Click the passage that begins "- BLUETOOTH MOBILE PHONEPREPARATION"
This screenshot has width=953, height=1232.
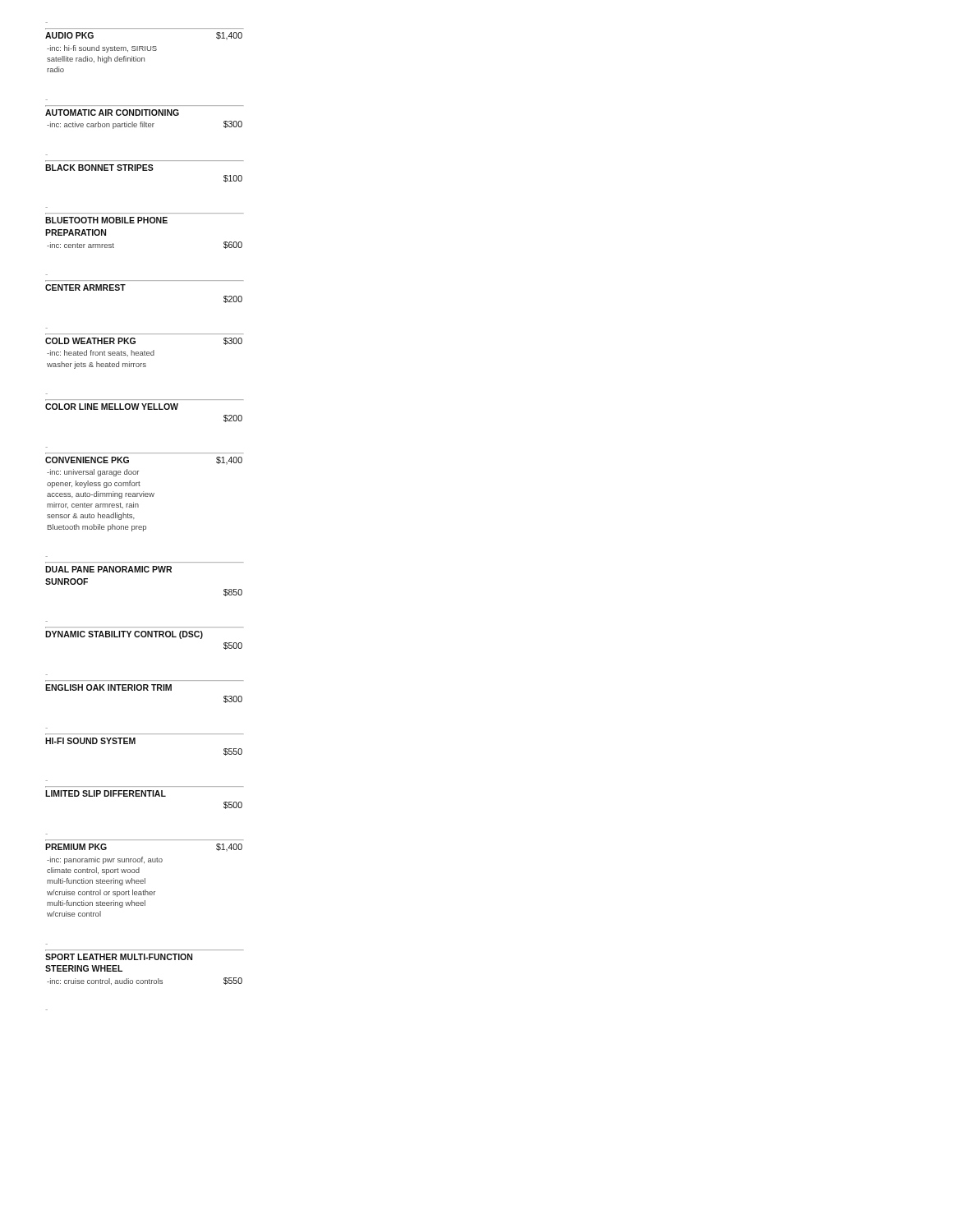click(x=106, y=220)
